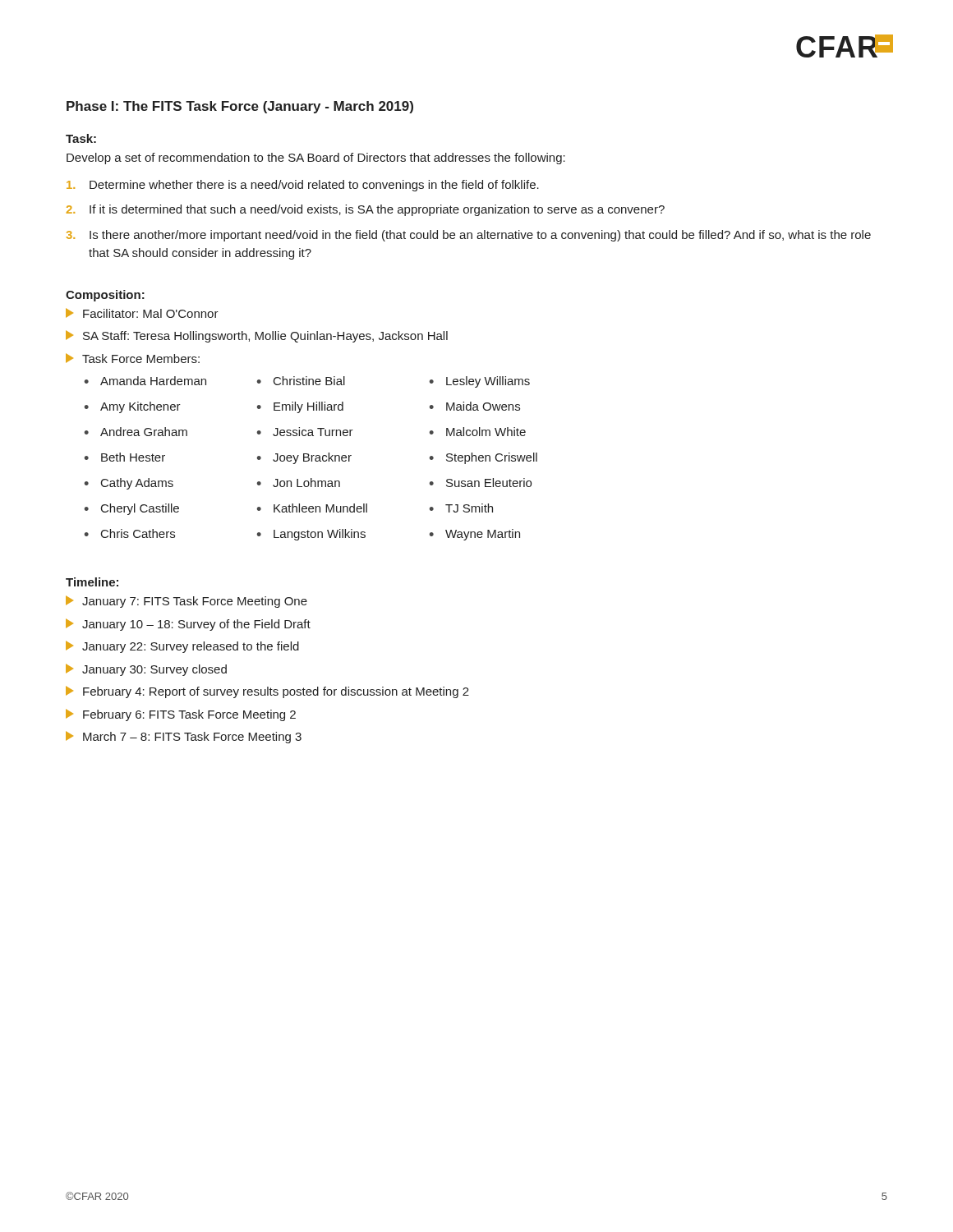Find the element starting "January 10 – 18: Survey of"

click(x=188, y=625)
